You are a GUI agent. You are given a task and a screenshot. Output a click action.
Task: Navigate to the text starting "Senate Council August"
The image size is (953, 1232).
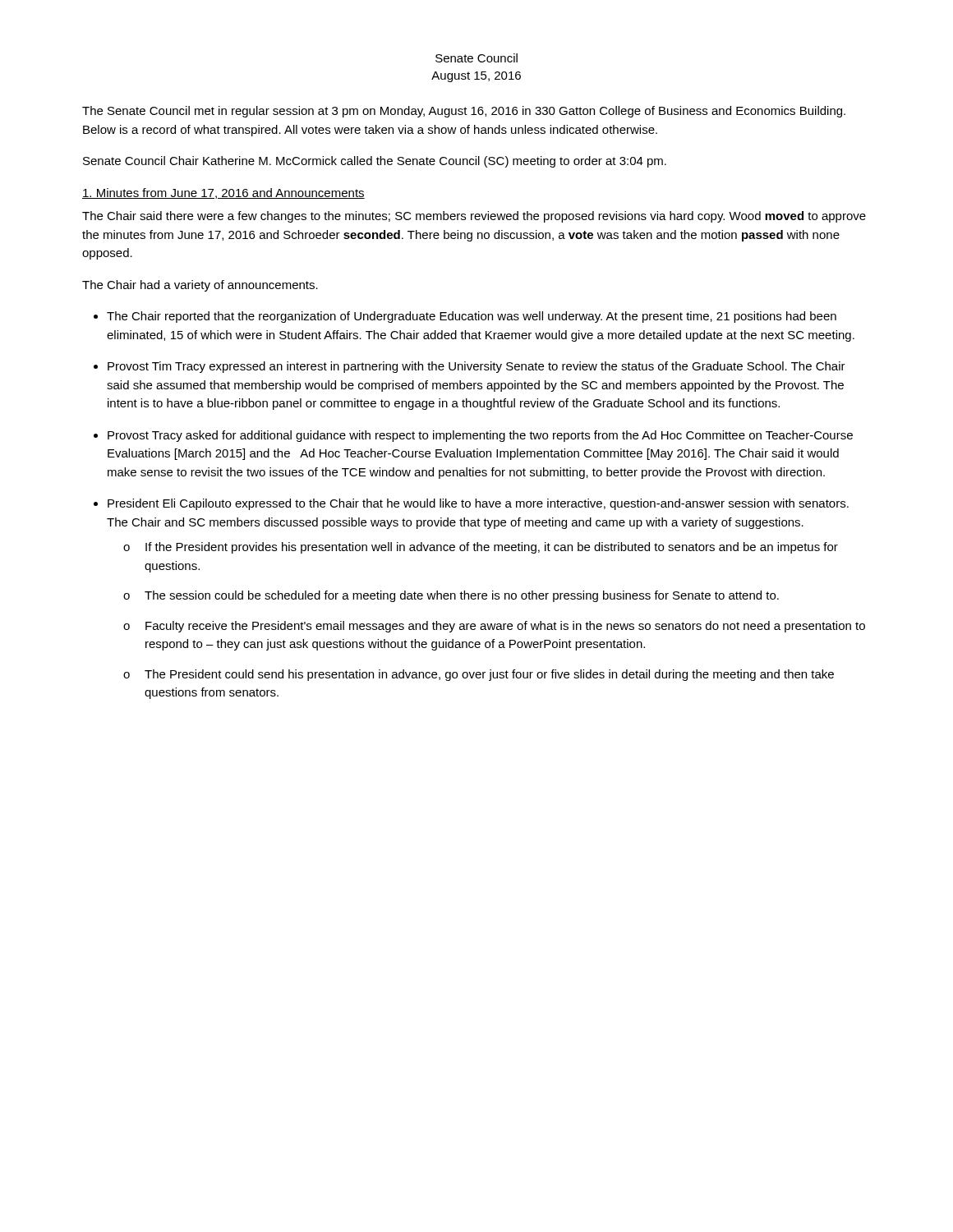pyautogui.click(x=476, y=67)
